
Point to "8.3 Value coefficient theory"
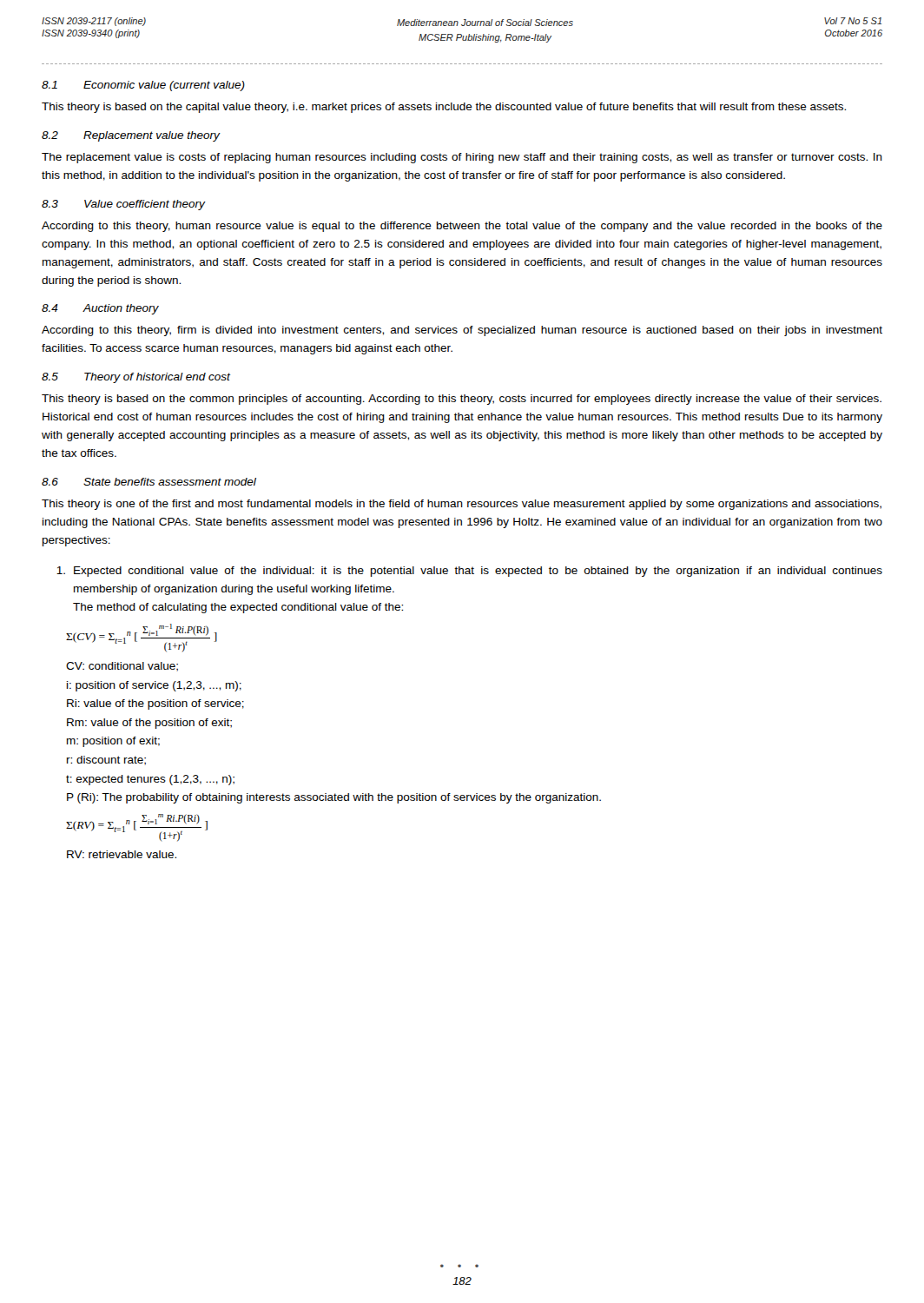click(123, 204)
